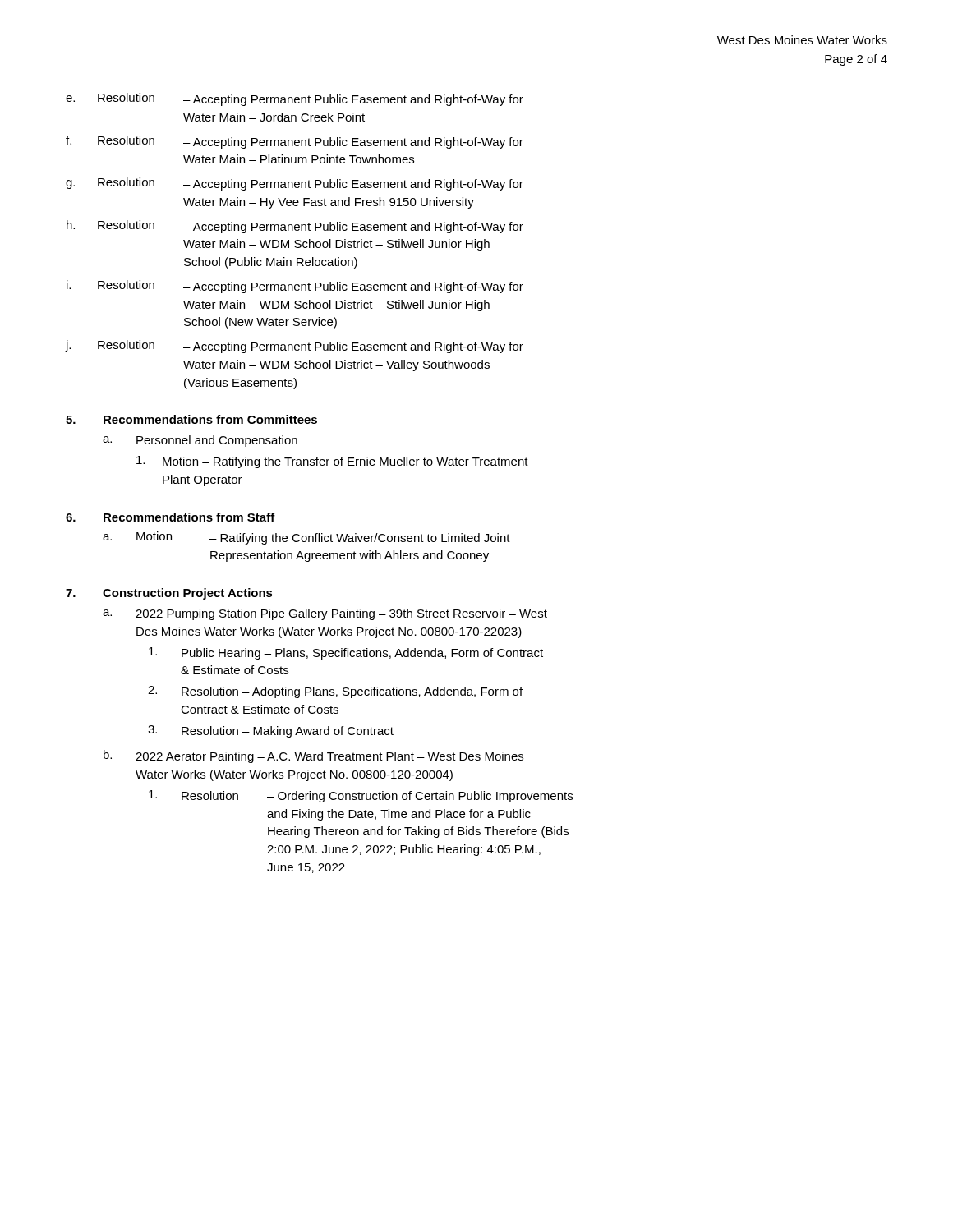Click the passage that begins "i. Resolution – Accepting Permanent"

coord(476,304)
